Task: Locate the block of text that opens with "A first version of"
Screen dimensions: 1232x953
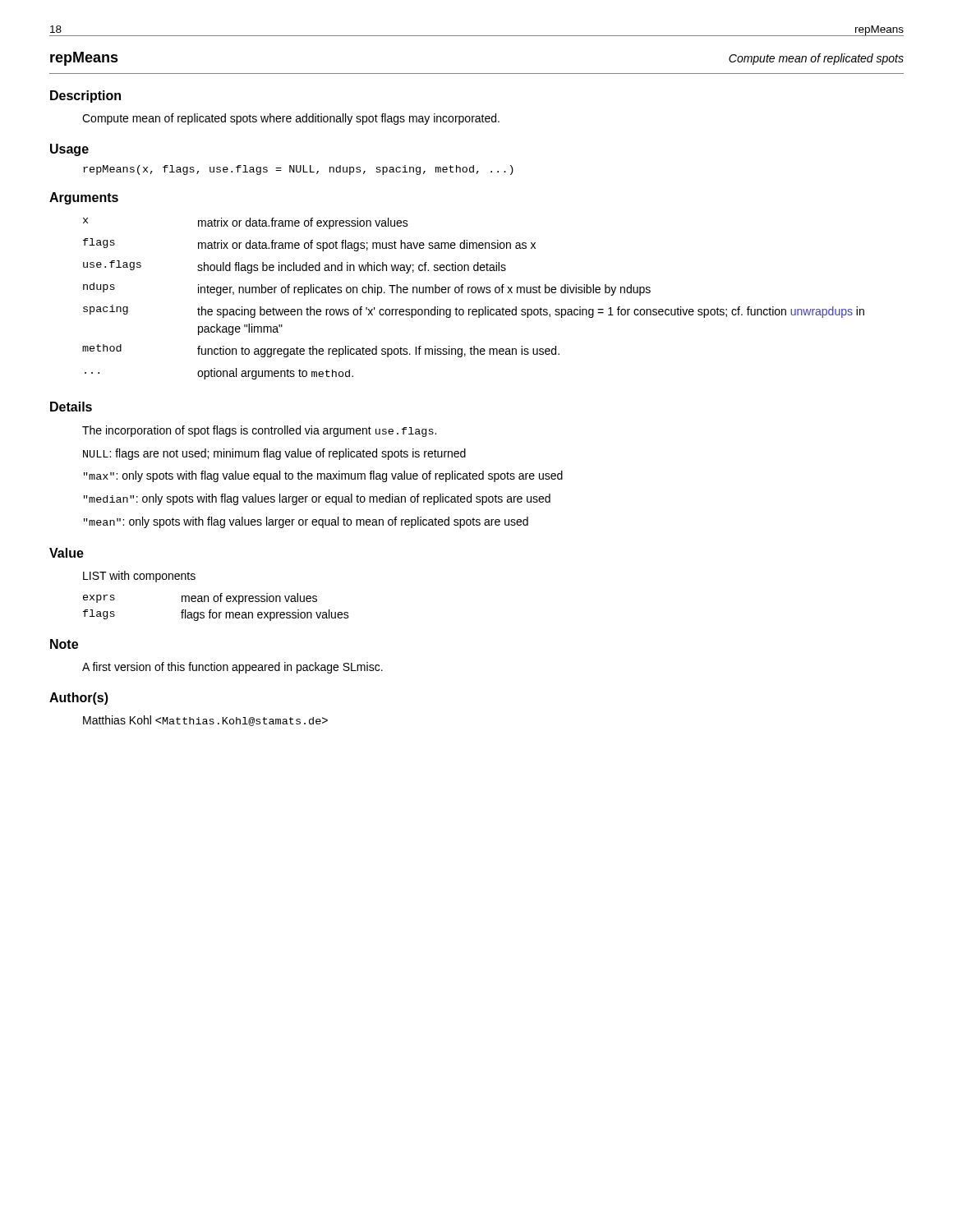Action: [x=233, y=667]
